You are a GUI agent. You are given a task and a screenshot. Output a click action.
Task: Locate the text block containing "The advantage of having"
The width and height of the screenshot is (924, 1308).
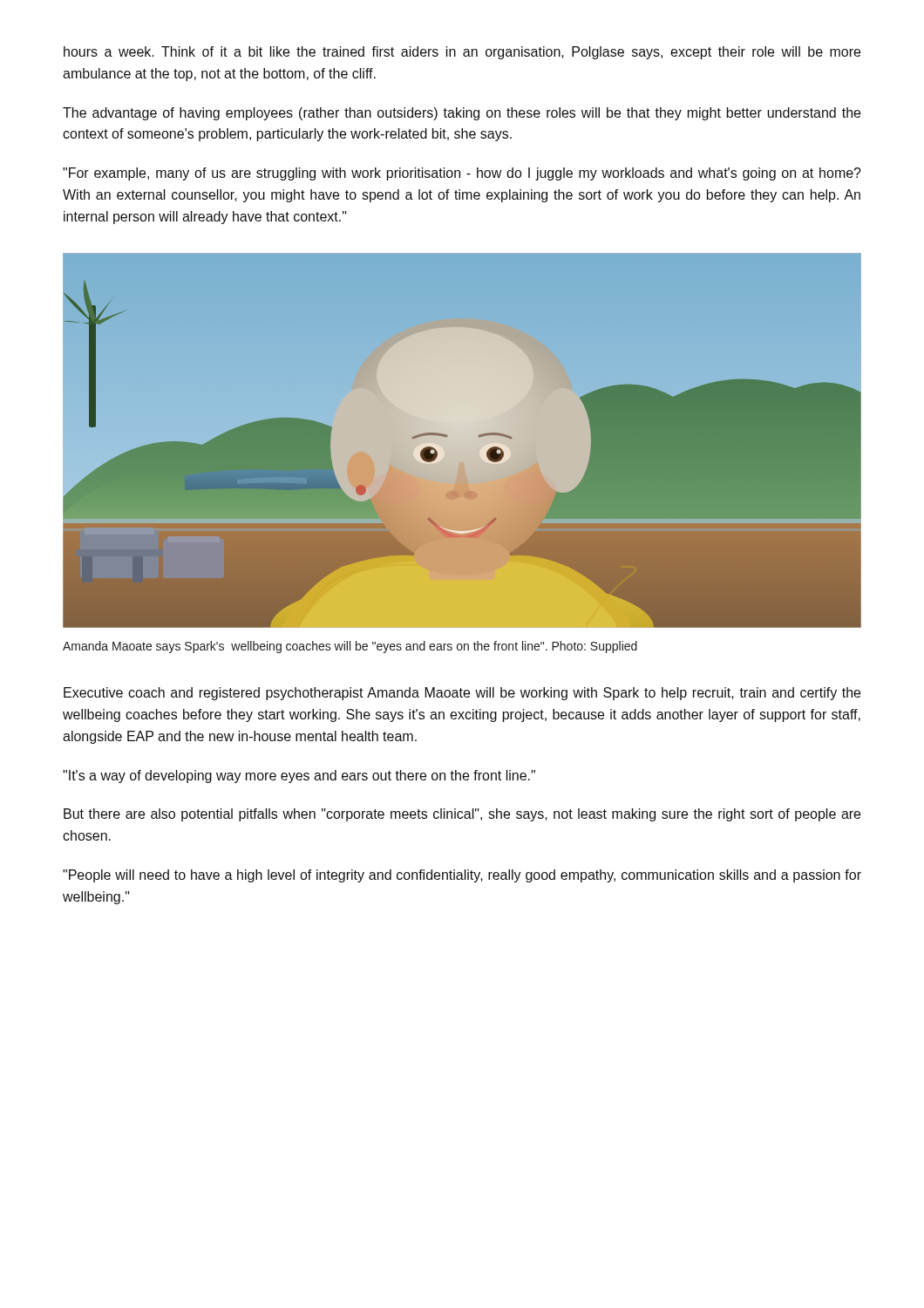click(x=462, y=123)
